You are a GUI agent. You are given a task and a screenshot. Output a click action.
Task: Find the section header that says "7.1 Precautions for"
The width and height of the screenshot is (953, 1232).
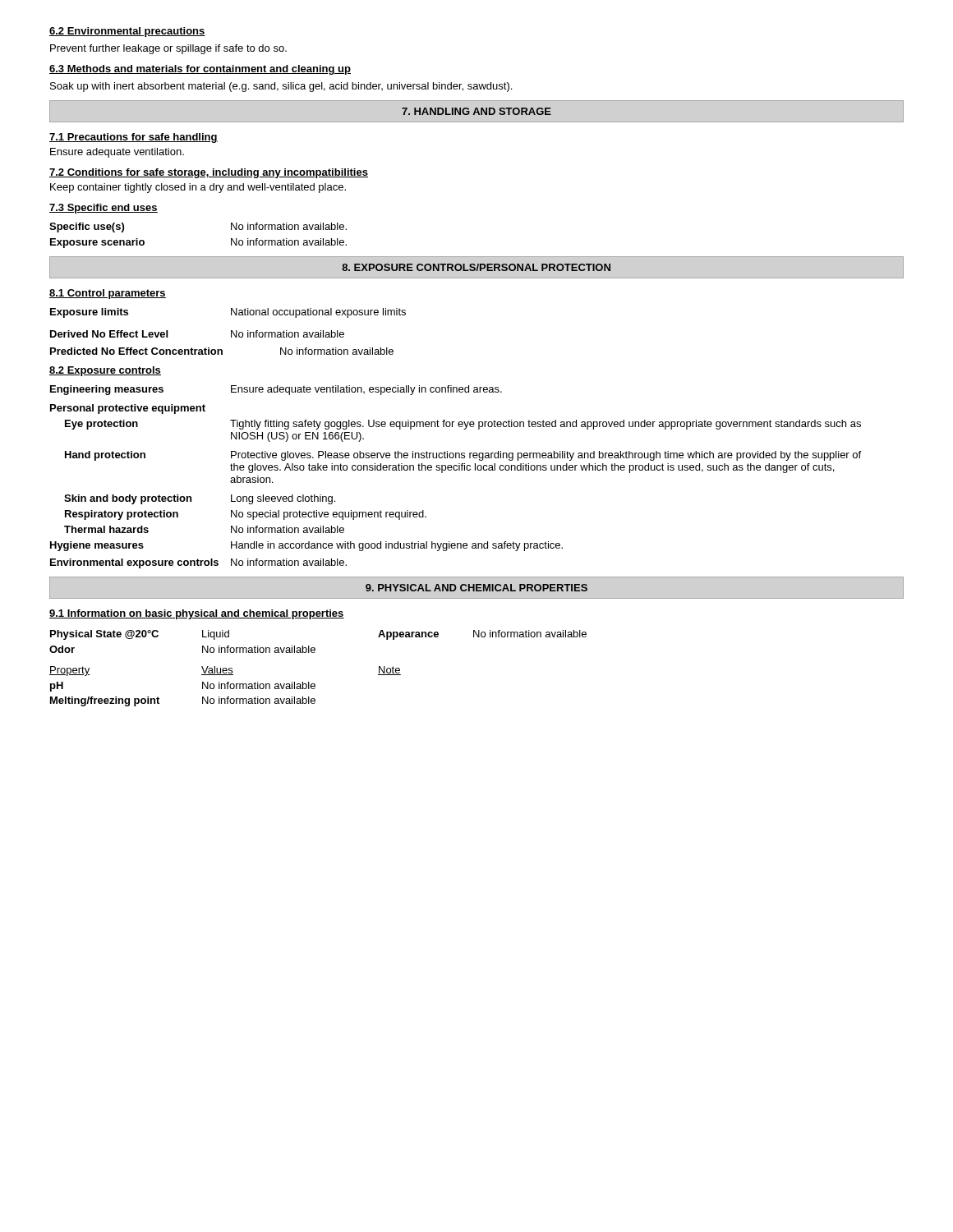(x=133, y=137)
